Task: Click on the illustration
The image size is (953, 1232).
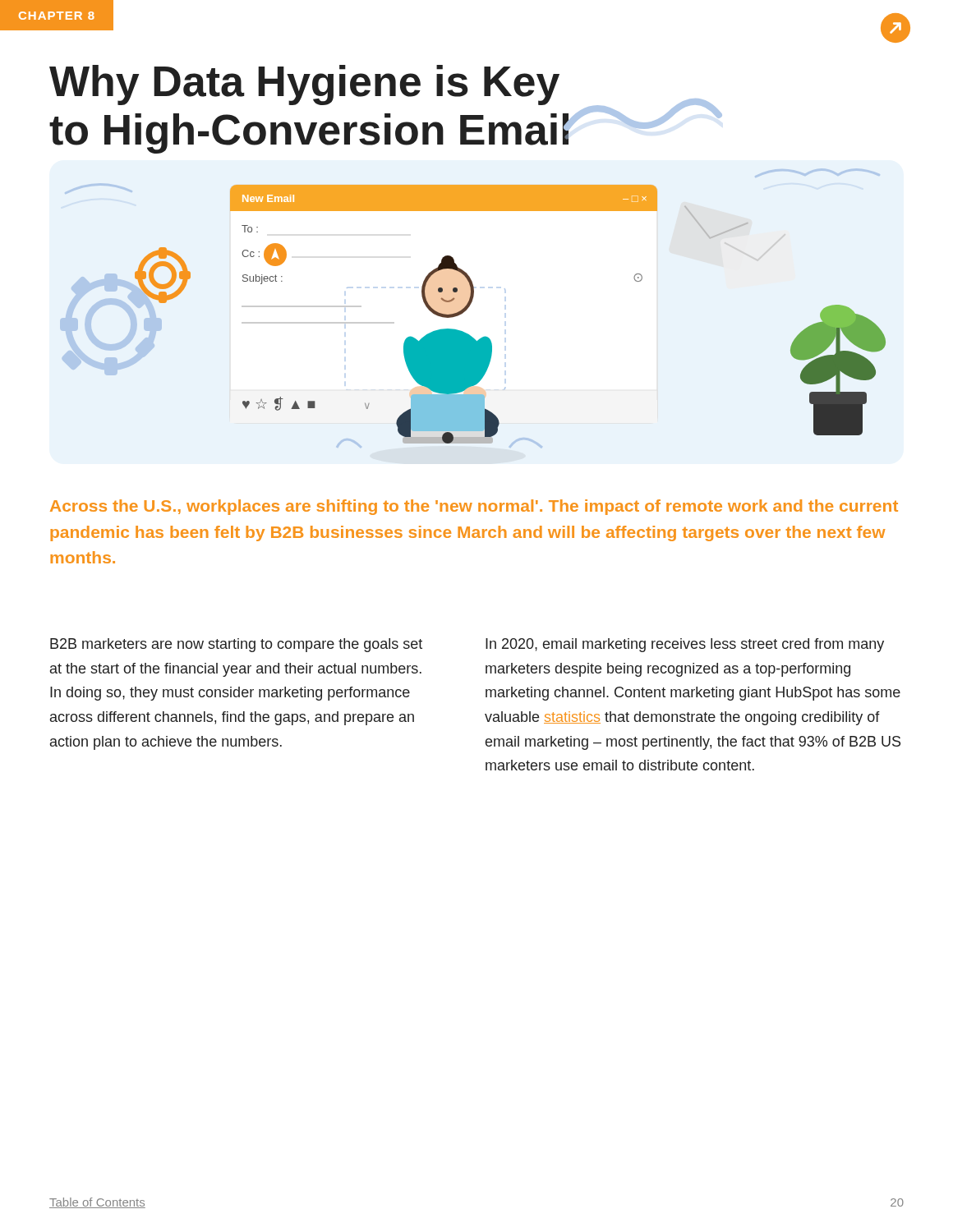Action: tap(476, 312)
